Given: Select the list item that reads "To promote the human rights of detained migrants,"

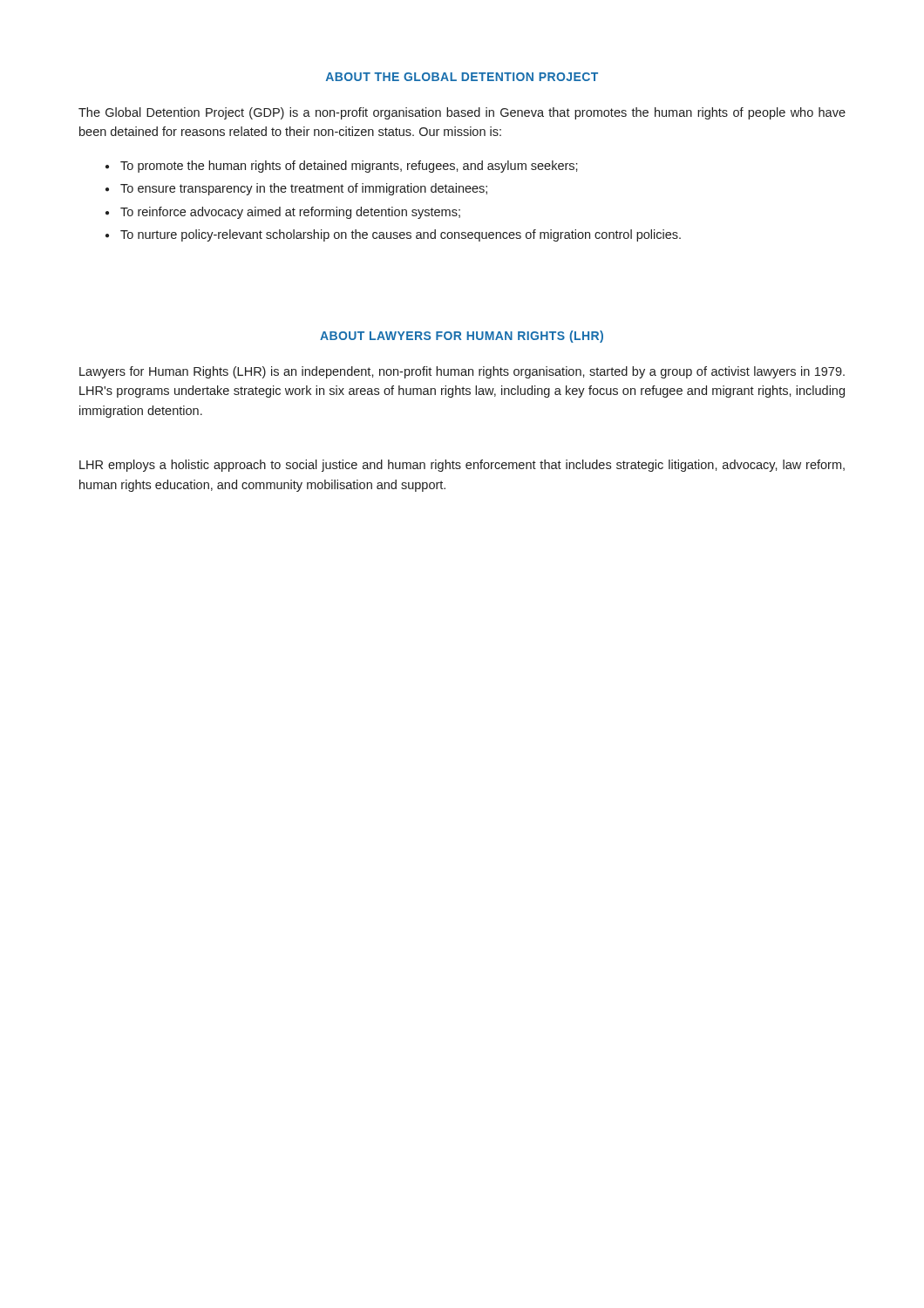Looking at the screenshot, I should [349, 166].
